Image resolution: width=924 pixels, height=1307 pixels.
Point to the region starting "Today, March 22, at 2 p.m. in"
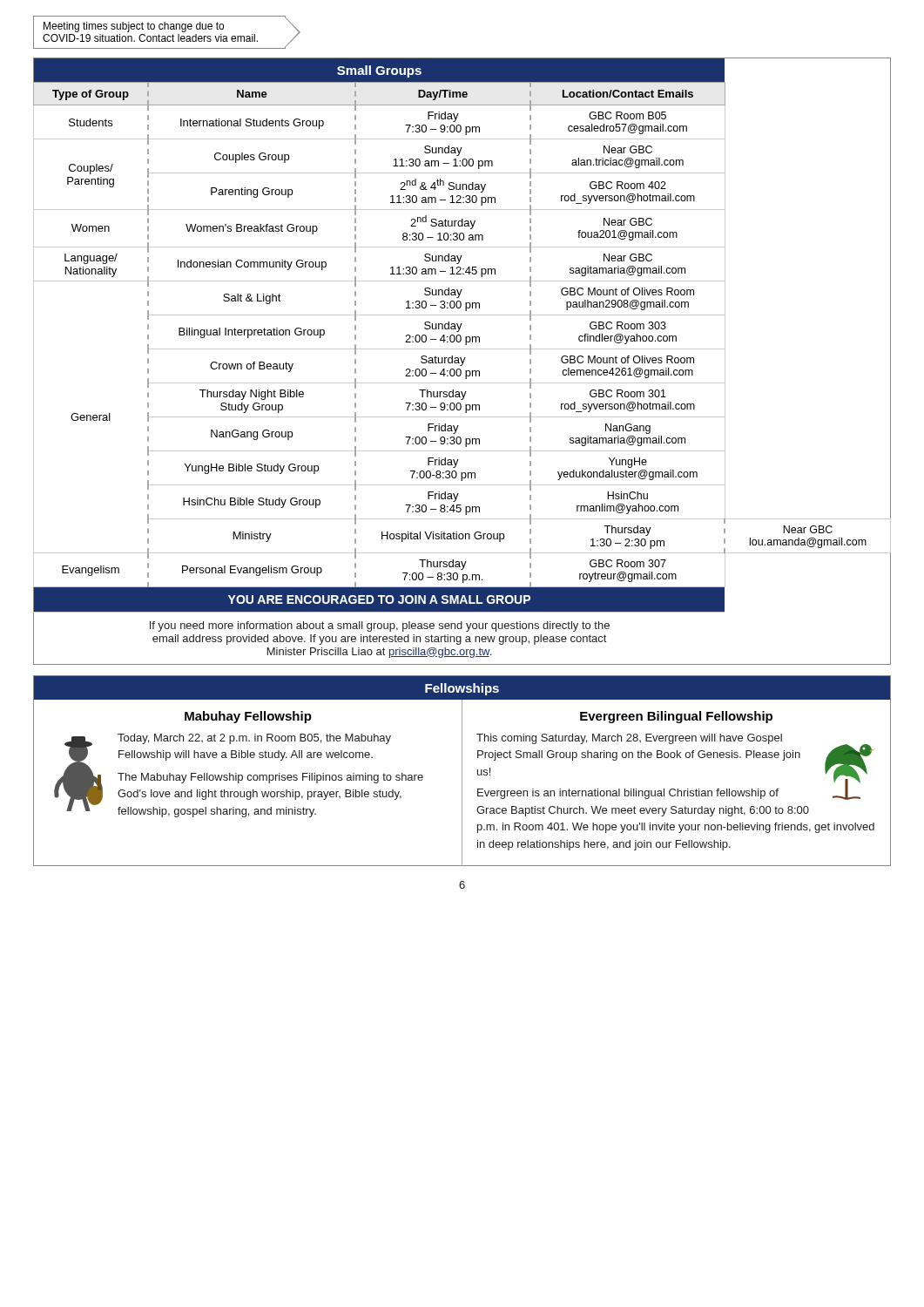pyautogui.click(x=248, y=777)
